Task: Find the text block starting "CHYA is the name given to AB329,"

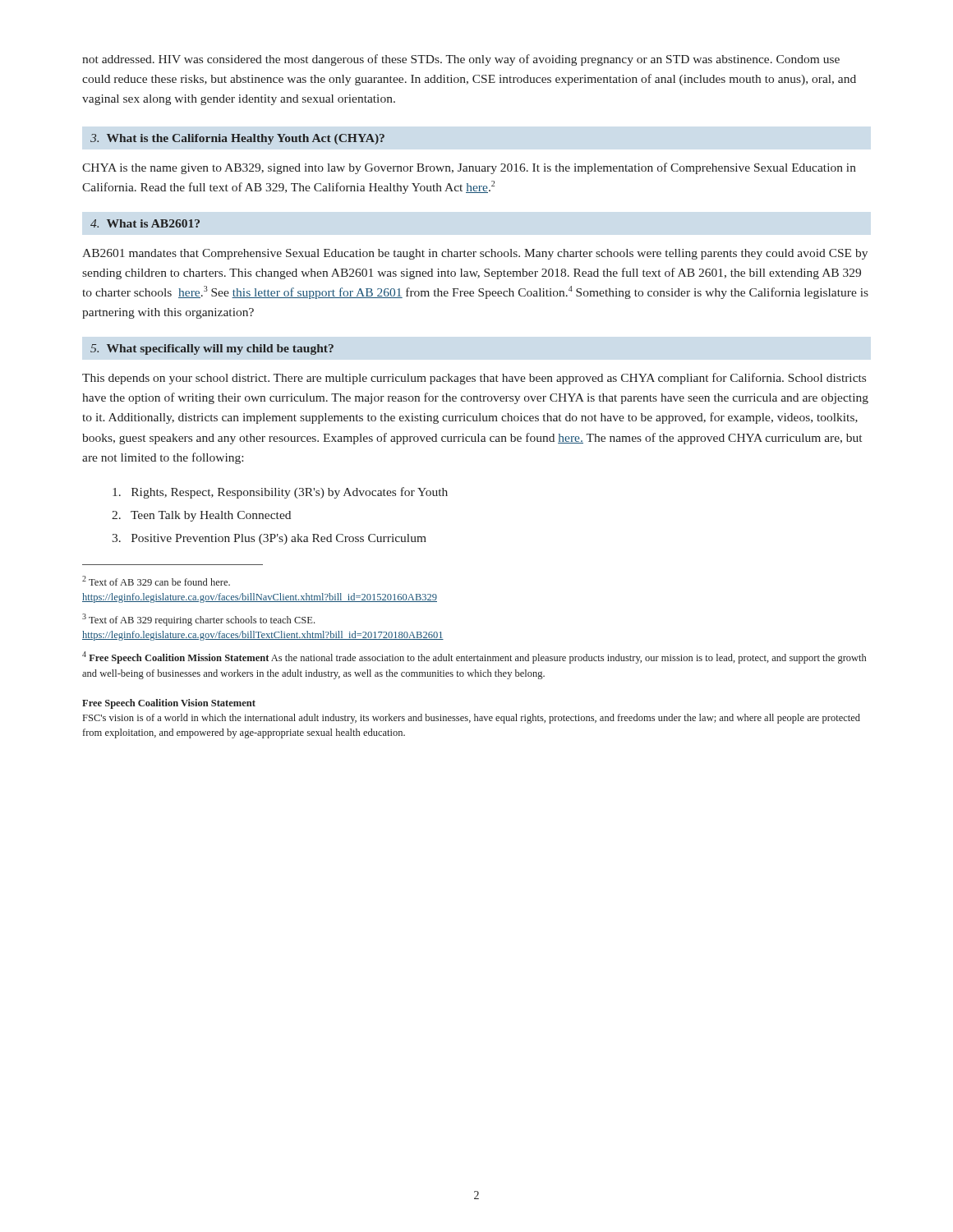Action: tap(469, 177)
